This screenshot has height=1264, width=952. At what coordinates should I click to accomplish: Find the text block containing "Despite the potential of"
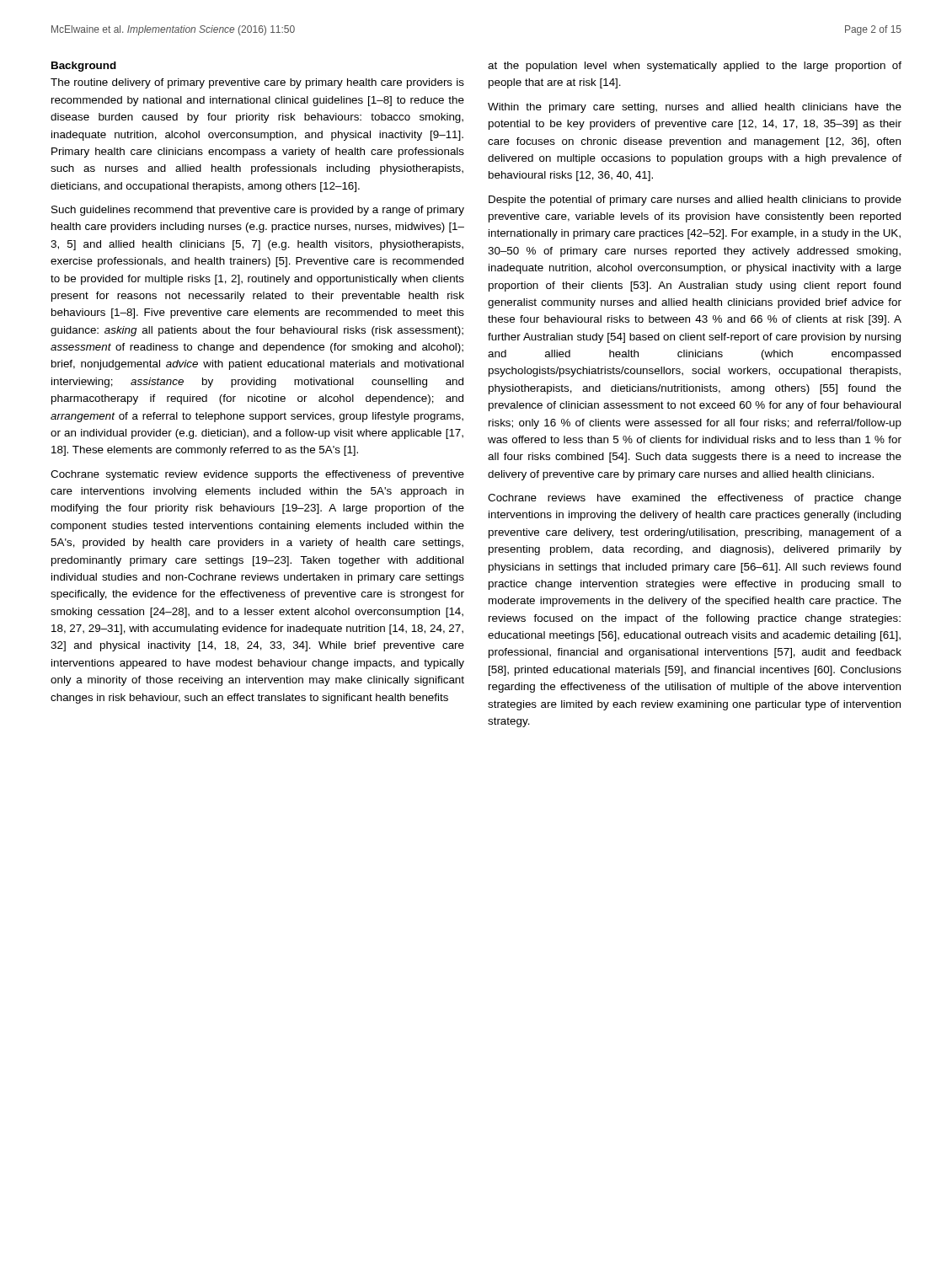coord(695,336)
